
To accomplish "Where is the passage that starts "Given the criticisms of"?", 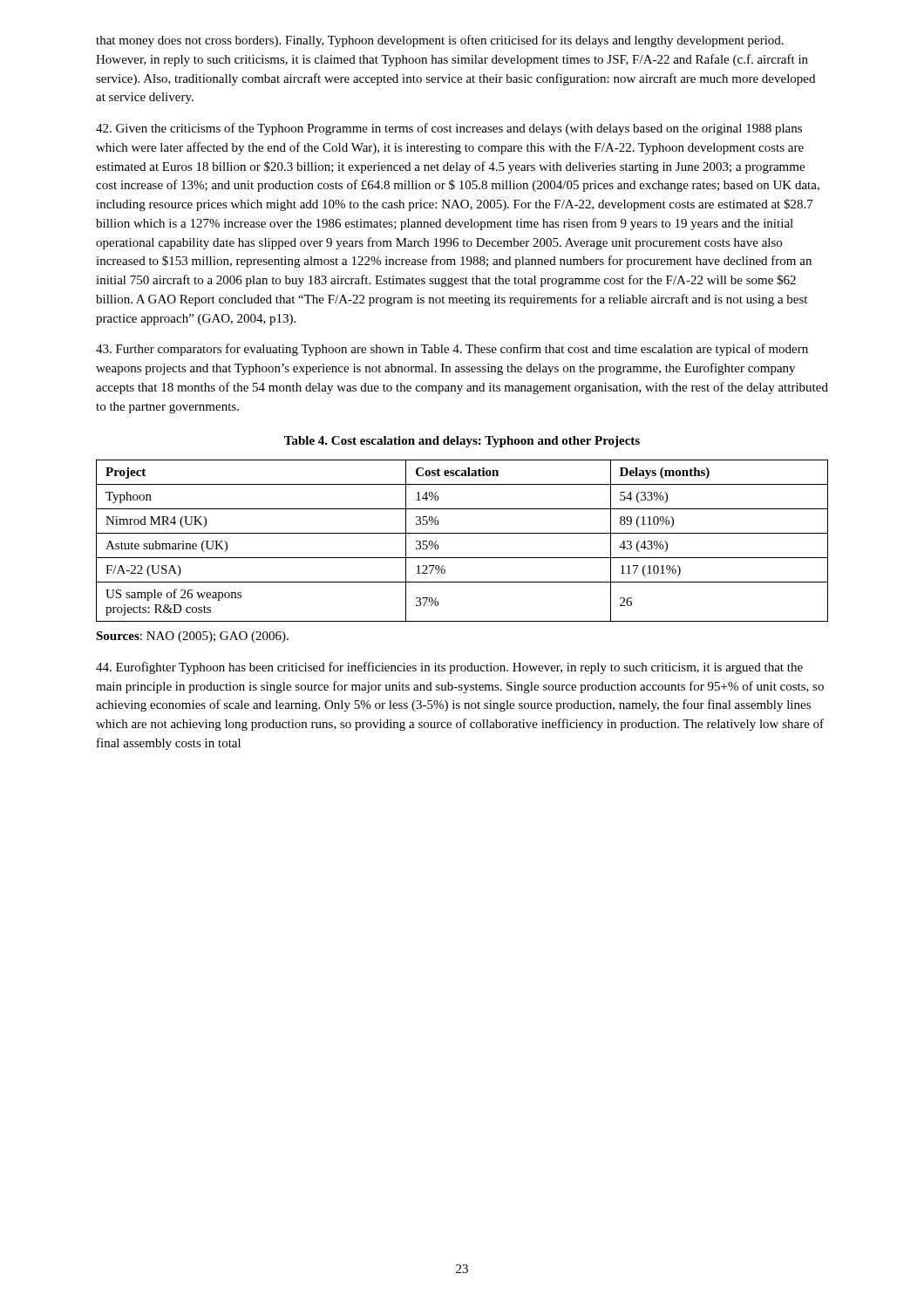I will (x=462, y=224).
